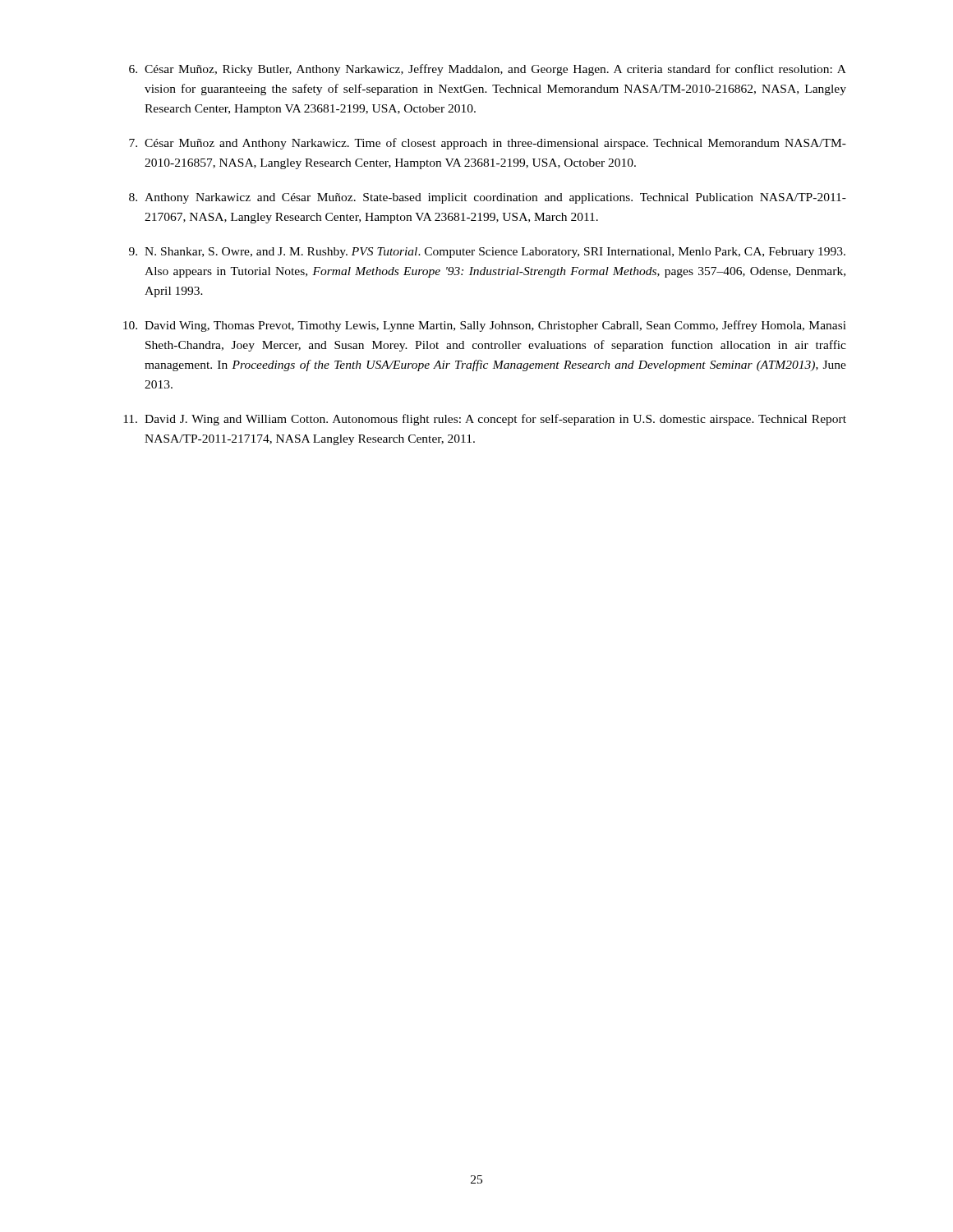Locate the block of text that opens with "9. N. Shankar, S. Owre, and J."
Screen dimensions: 1232x953
pos(476,271)
